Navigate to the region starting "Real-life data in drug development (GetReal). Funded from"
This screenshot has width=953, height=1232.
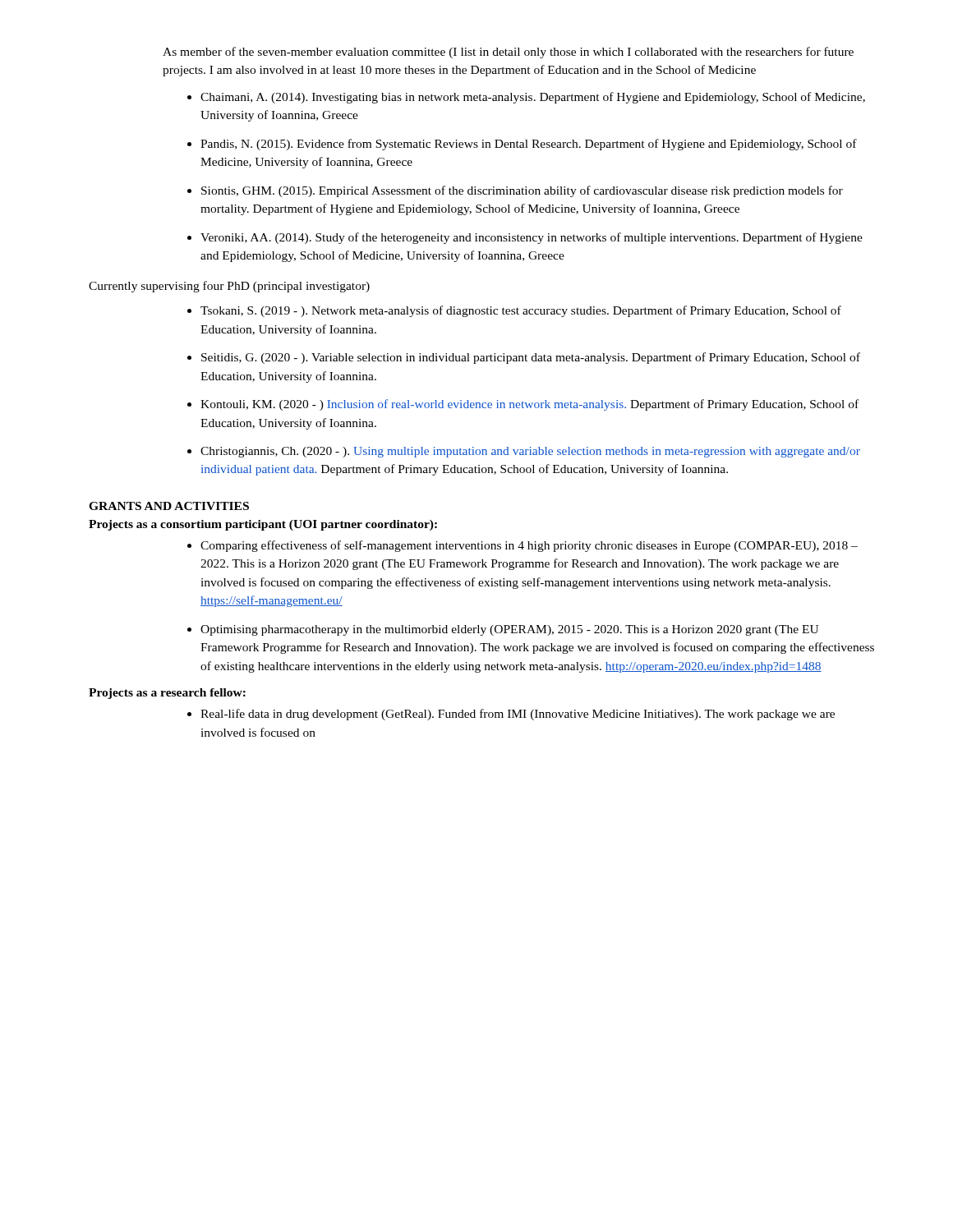pyautogui.click(x=484, y=723)
